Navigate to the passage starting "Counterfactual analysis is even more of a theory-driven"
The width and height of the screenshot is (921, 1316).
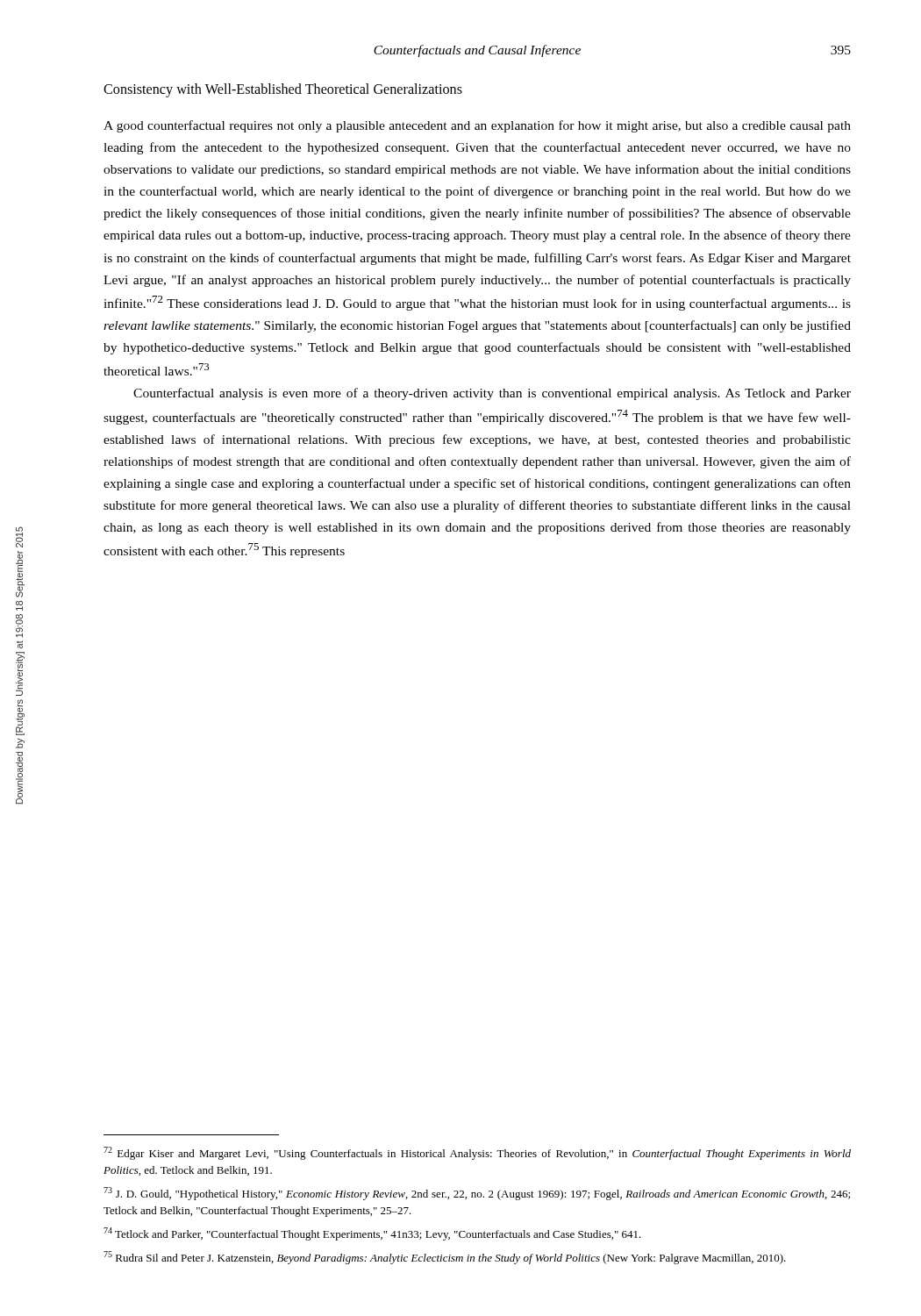477,472
